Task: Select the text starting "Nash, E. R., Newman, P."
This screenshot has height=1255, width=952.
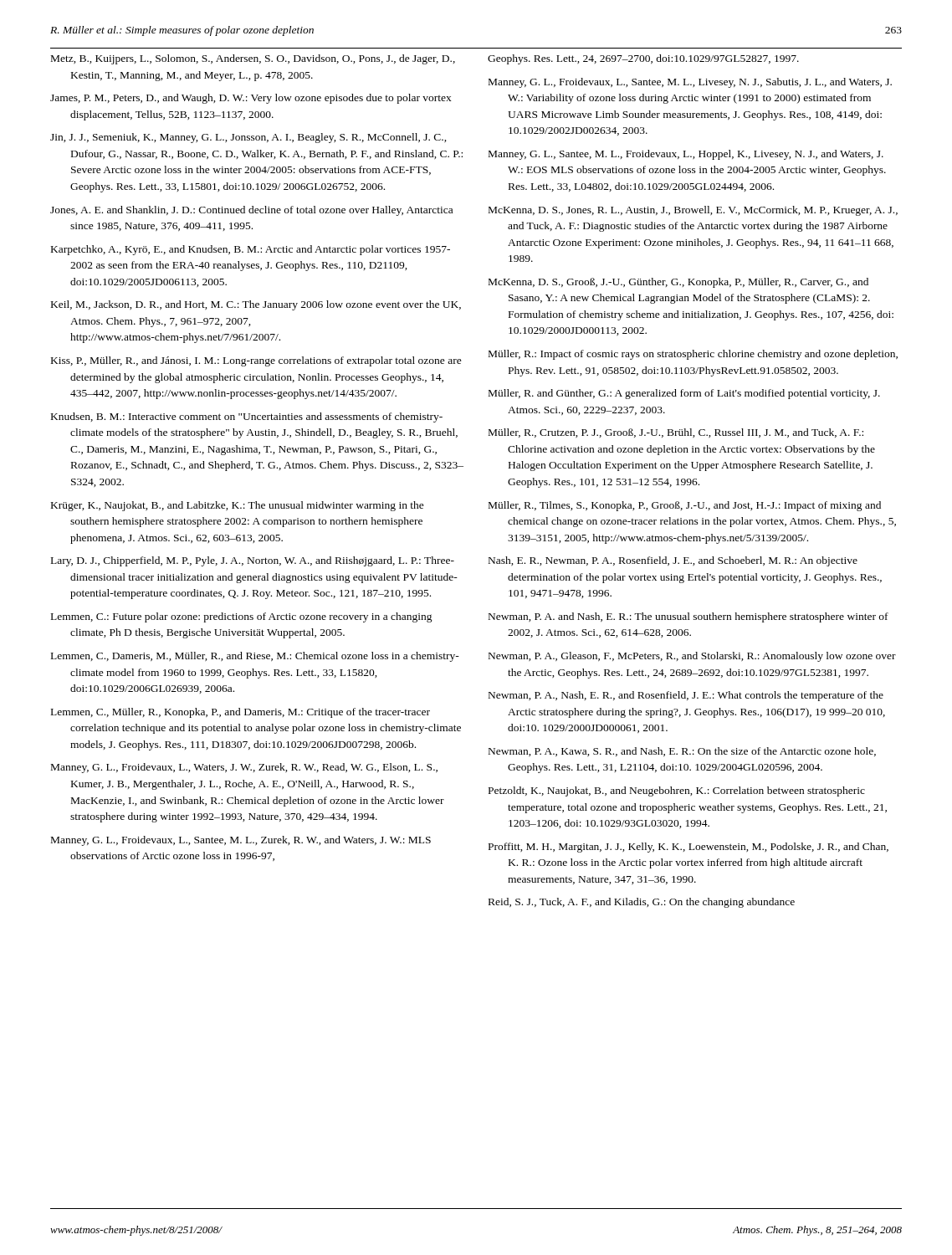Action: (x=685, y=577)
